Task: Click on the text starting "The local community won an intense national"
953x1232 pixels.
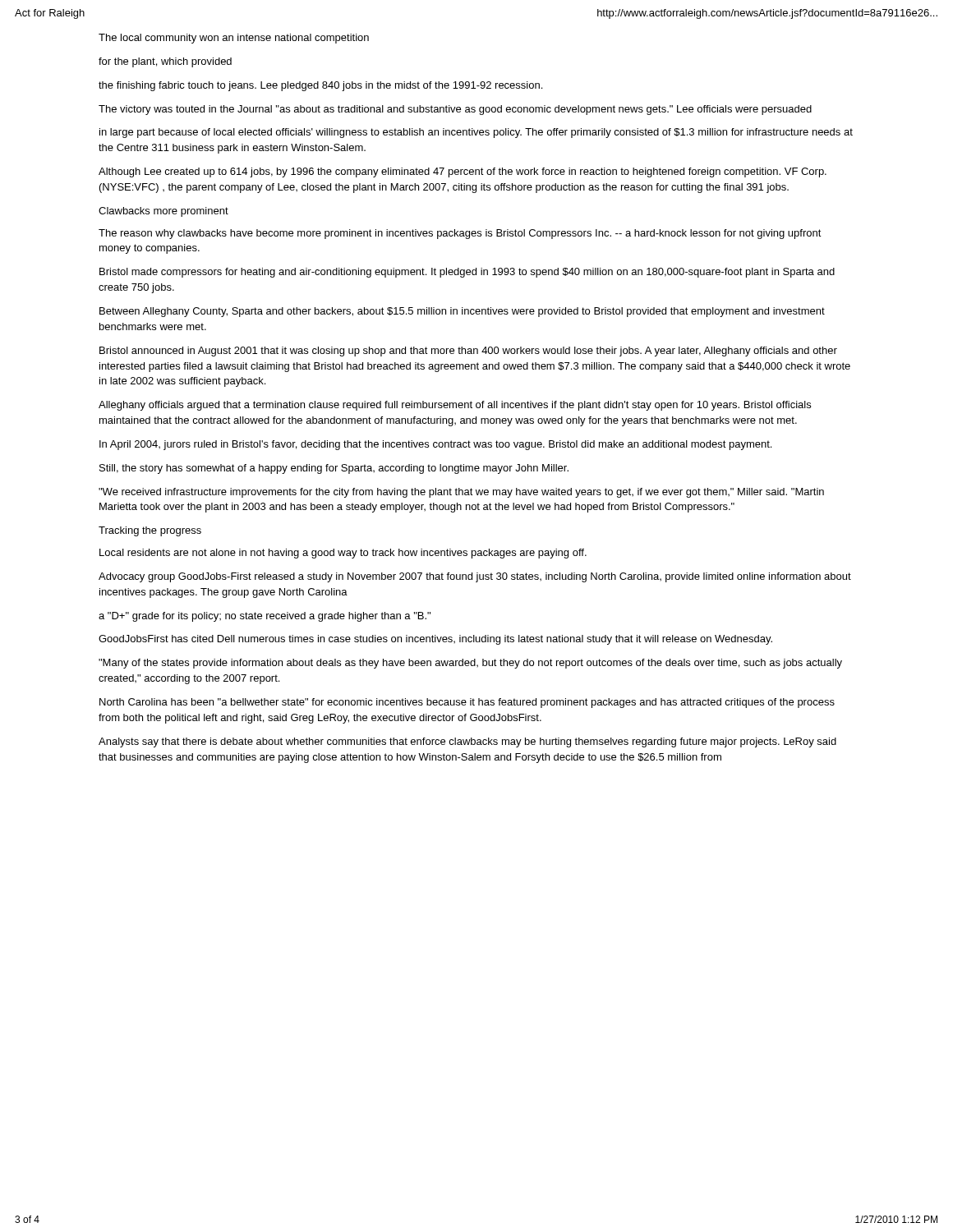Action: click(234, 37)
